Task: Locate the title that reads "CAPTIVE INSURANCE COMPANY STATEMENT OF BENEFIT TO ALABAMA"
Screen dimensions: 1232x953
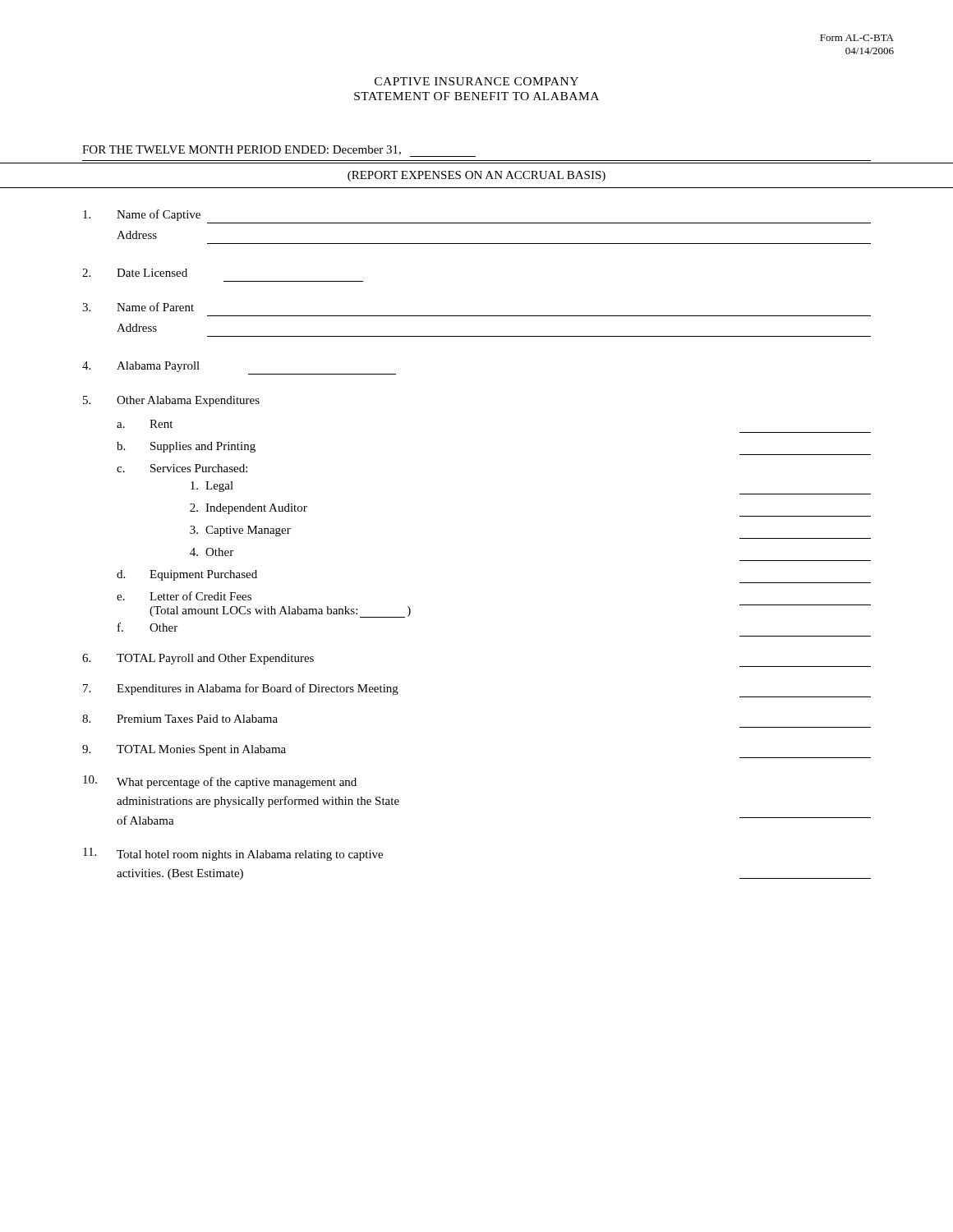Action: pyautogui.click(x=476, y=89)
